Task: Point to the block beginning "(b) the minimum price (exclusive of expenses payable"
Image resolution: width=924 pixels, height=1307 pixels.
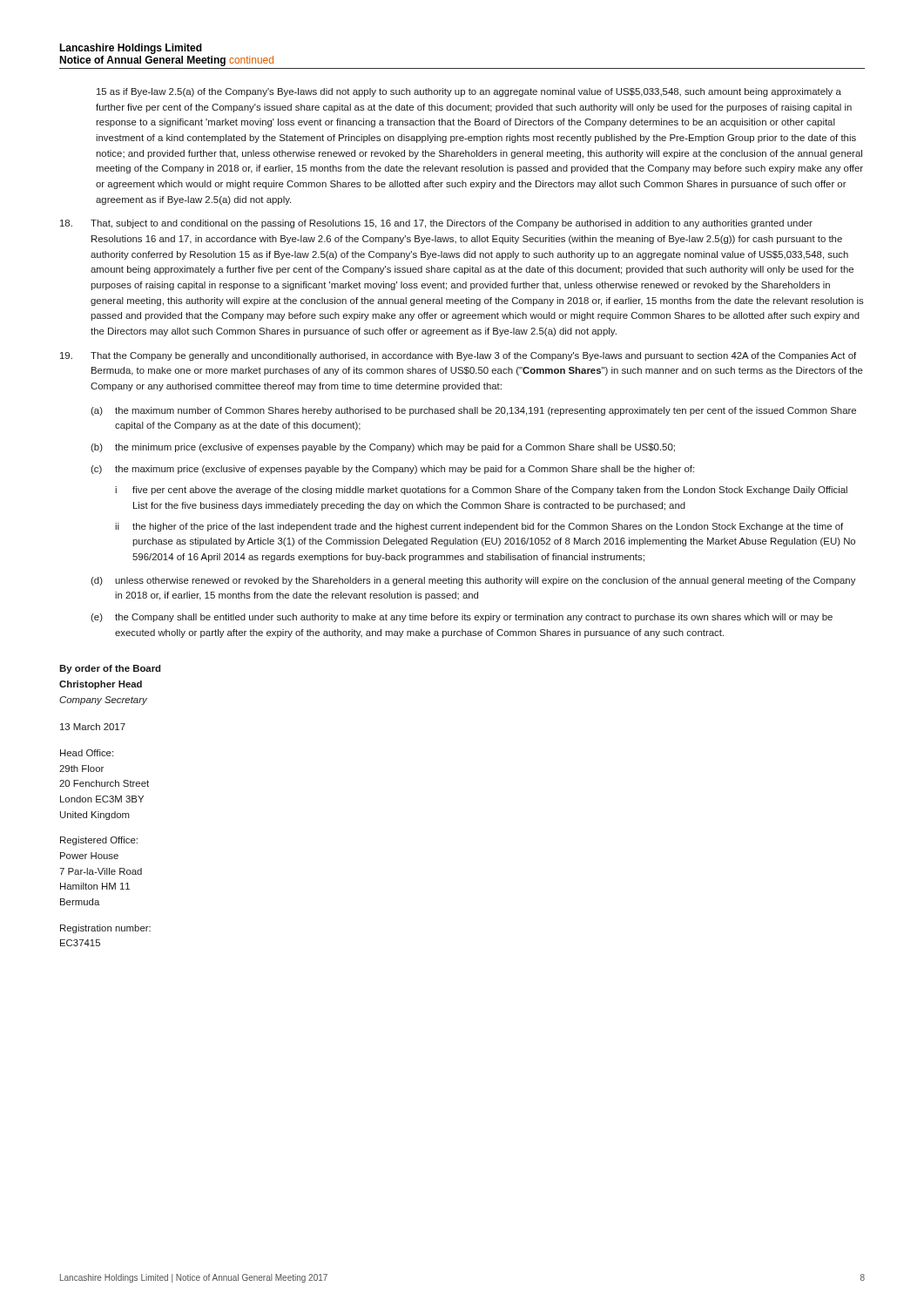Action: pyautogui.click(x=478, y=448)
